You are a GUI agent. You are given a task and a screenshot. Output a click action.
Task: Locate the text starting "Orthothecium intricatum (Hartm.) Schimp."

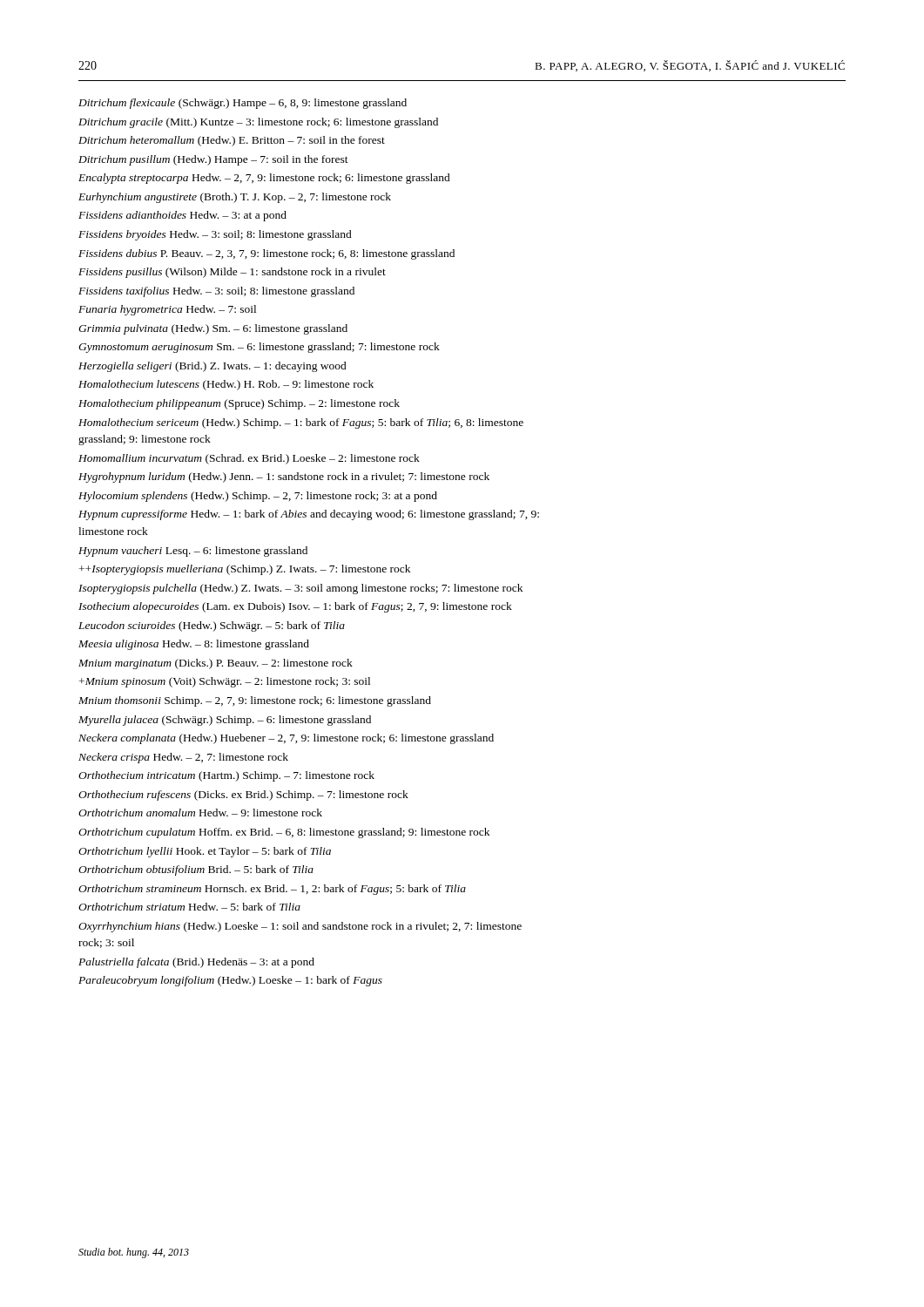[226, 775]
